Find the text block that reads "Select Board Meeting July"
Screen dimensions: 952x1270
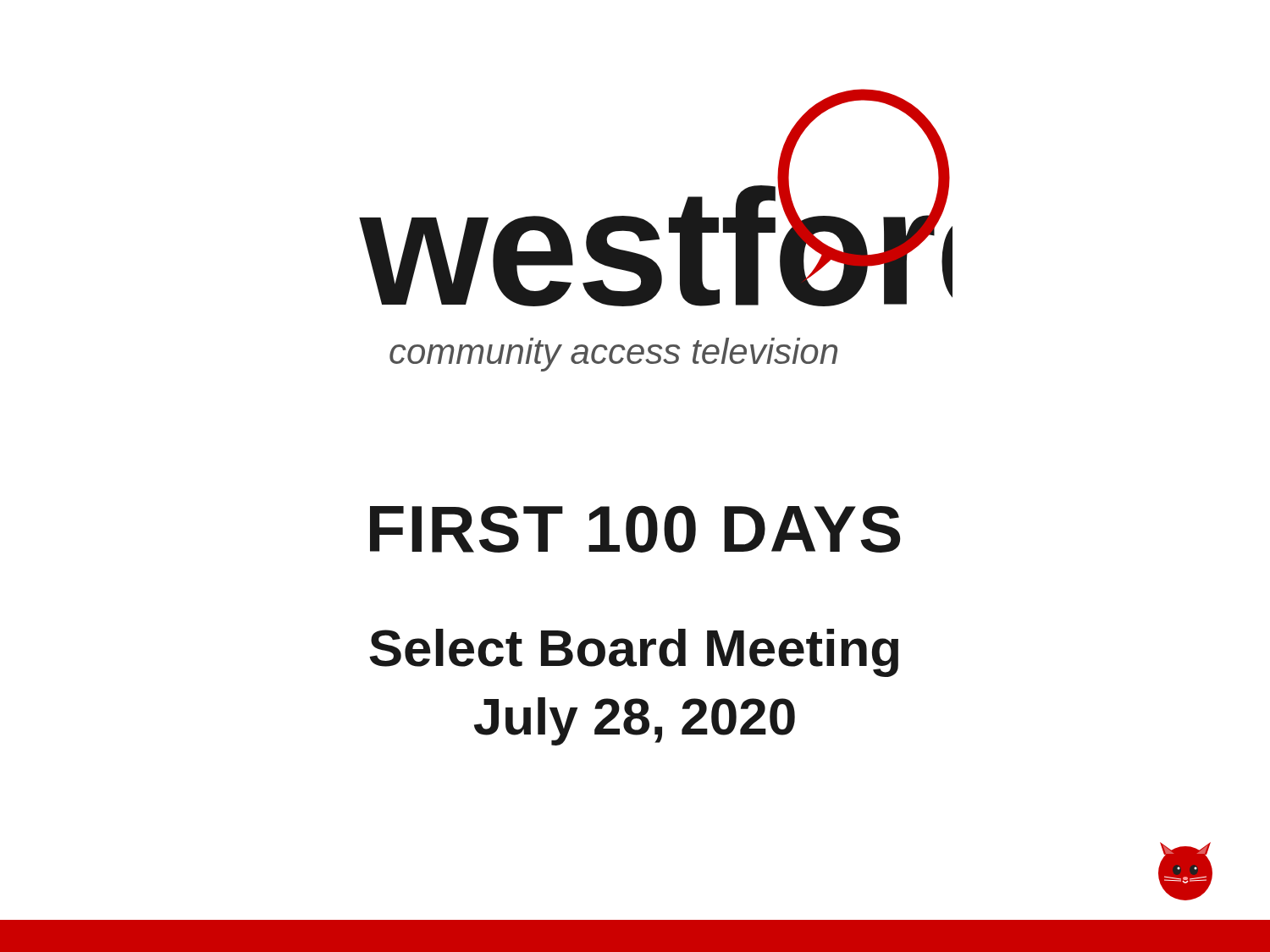tap(635, 682)
